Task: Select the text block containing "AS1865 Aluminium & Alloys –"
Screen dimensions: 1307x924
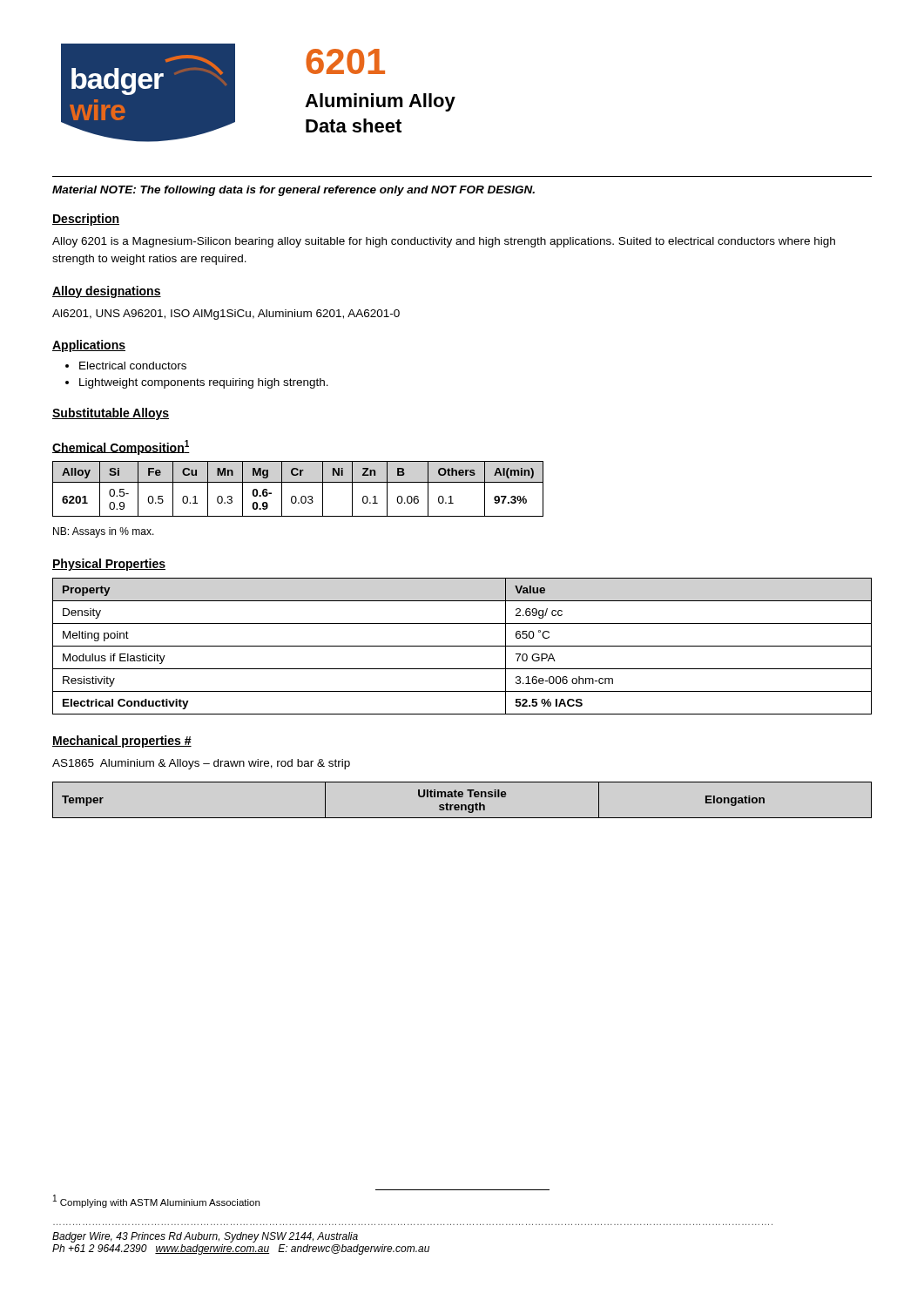Action: coord(201,763)
